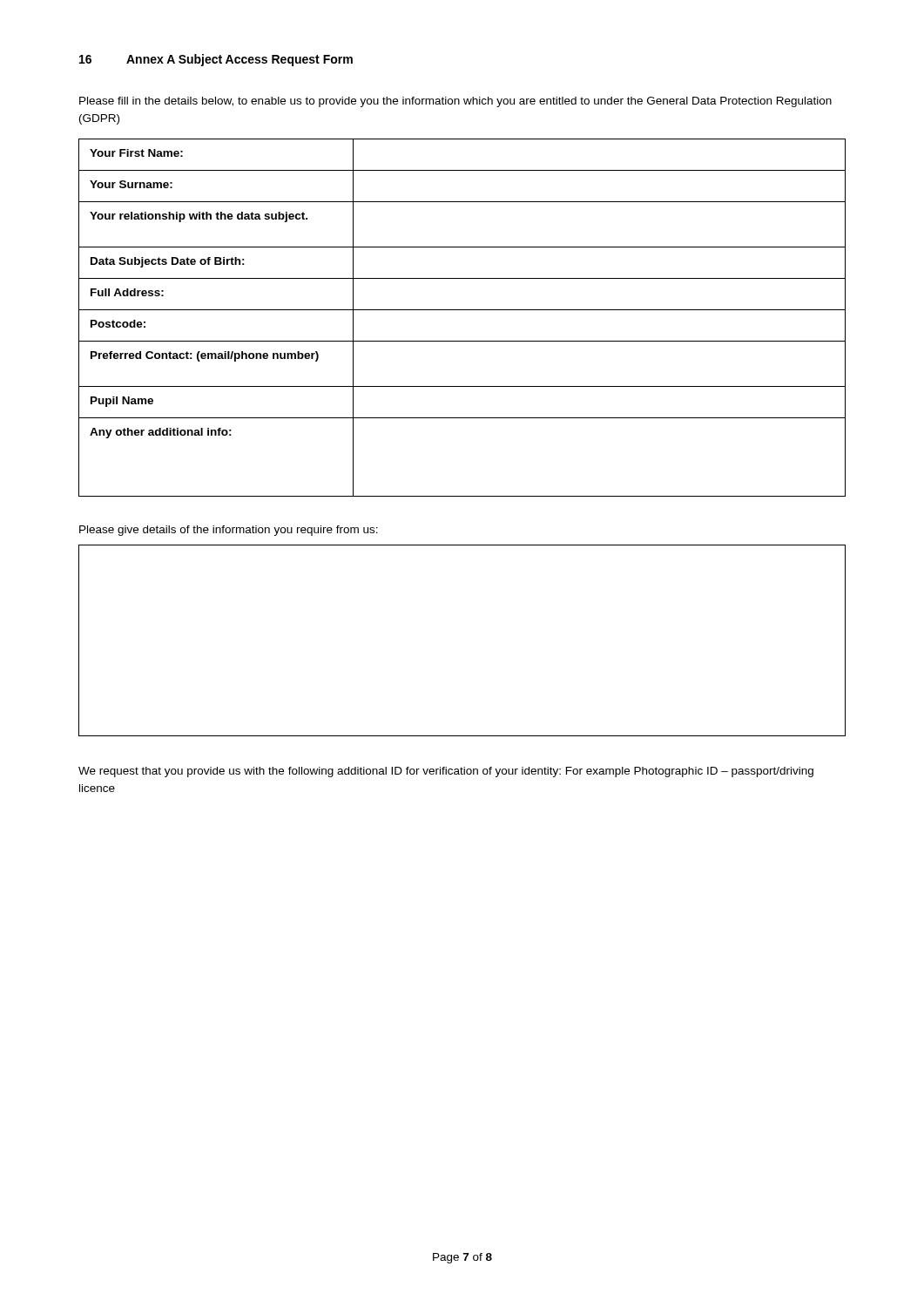Screen dimensions: 1307x924
Task: Find the block on this page that starts "Please give details of the information you"
Action: click(228, 529)
